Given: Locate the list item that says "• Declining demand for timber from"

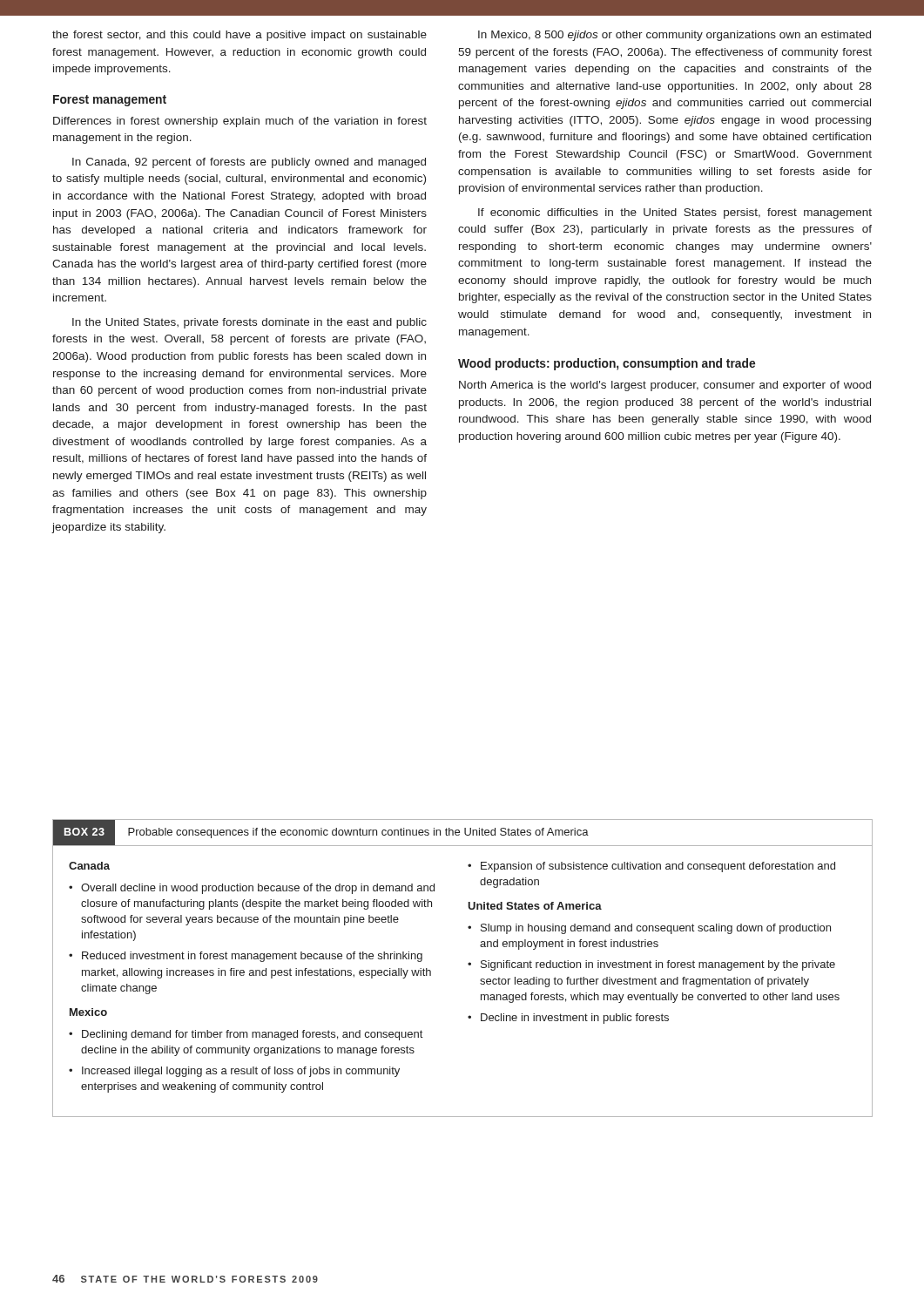Looking at the screenshot, I should pyautogui.click(x=246, y=1041).
